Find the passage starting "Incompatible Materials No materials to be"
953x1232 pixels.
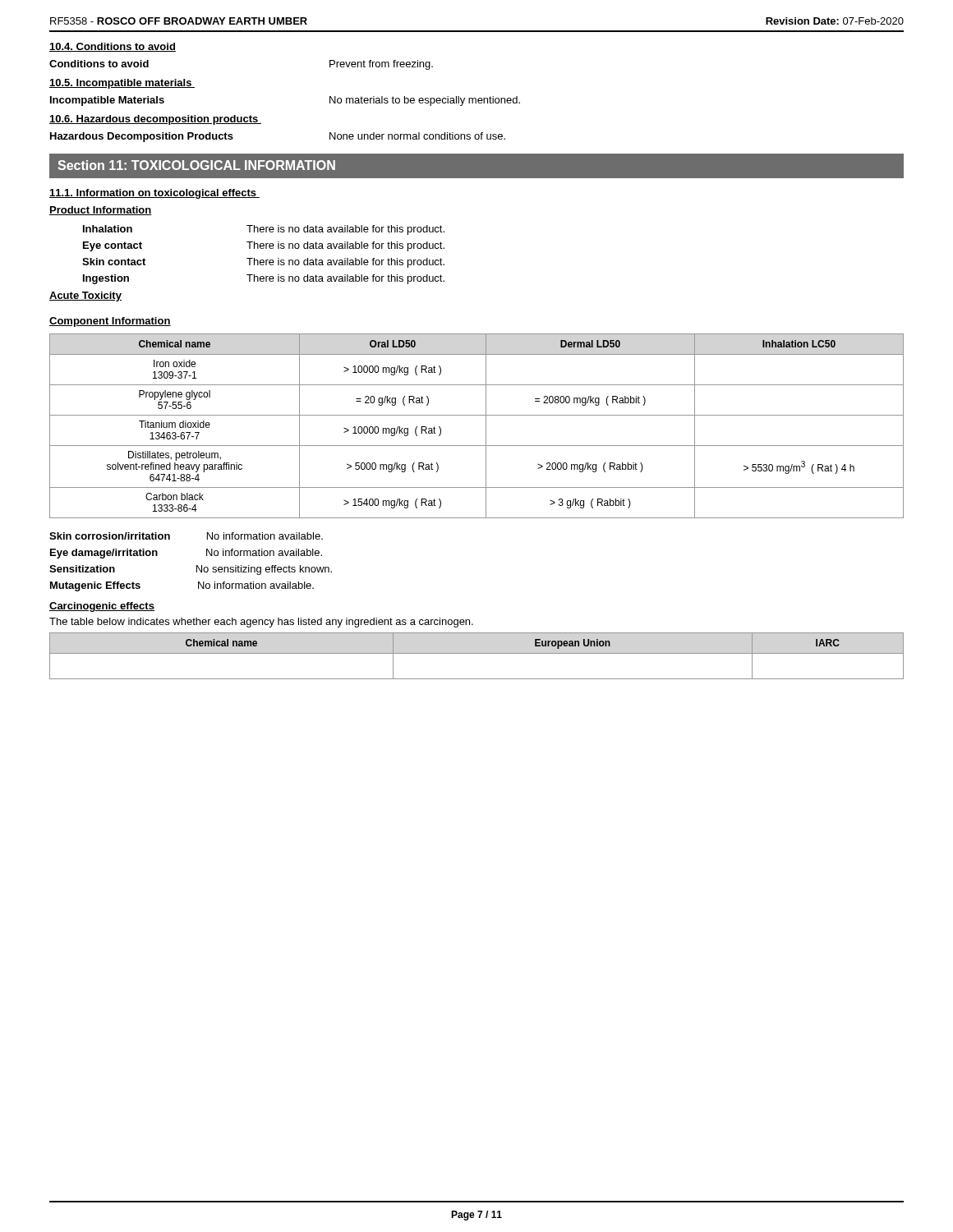[476, 100]
